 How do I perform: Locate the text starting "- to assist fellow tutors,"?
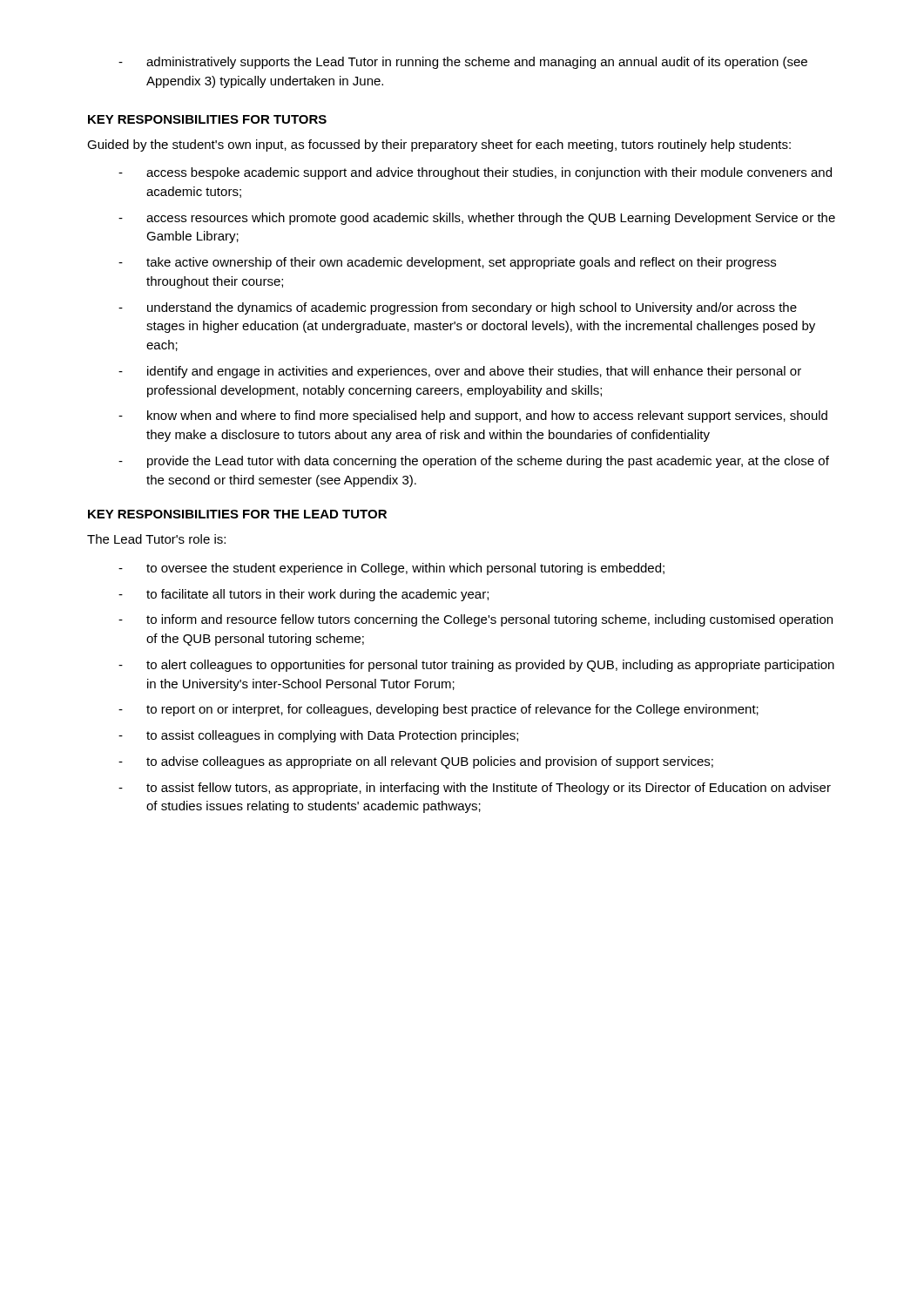point(478,797)
